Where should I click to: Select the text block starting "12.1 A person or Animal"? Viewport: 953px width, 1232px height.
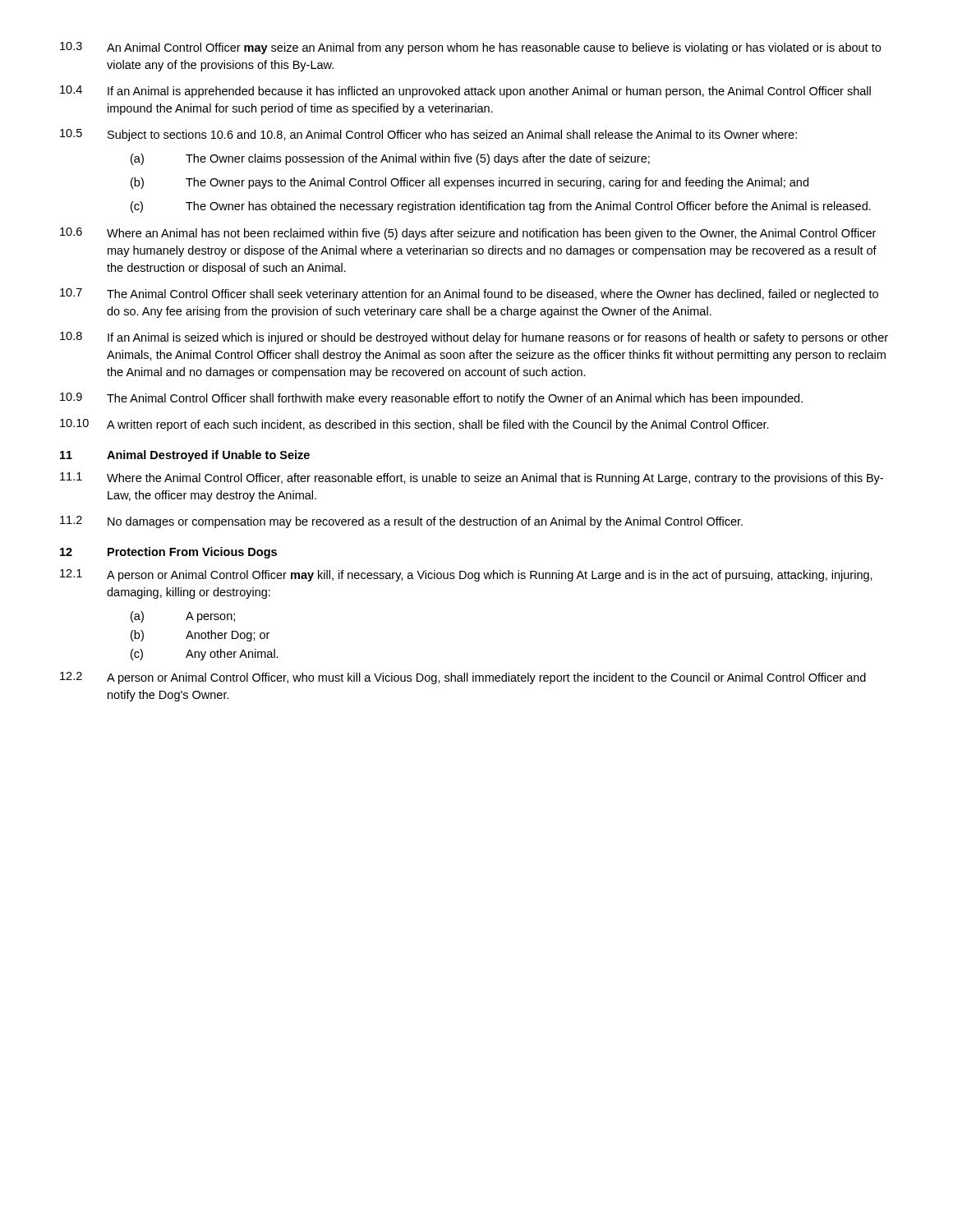pos(466,575)
